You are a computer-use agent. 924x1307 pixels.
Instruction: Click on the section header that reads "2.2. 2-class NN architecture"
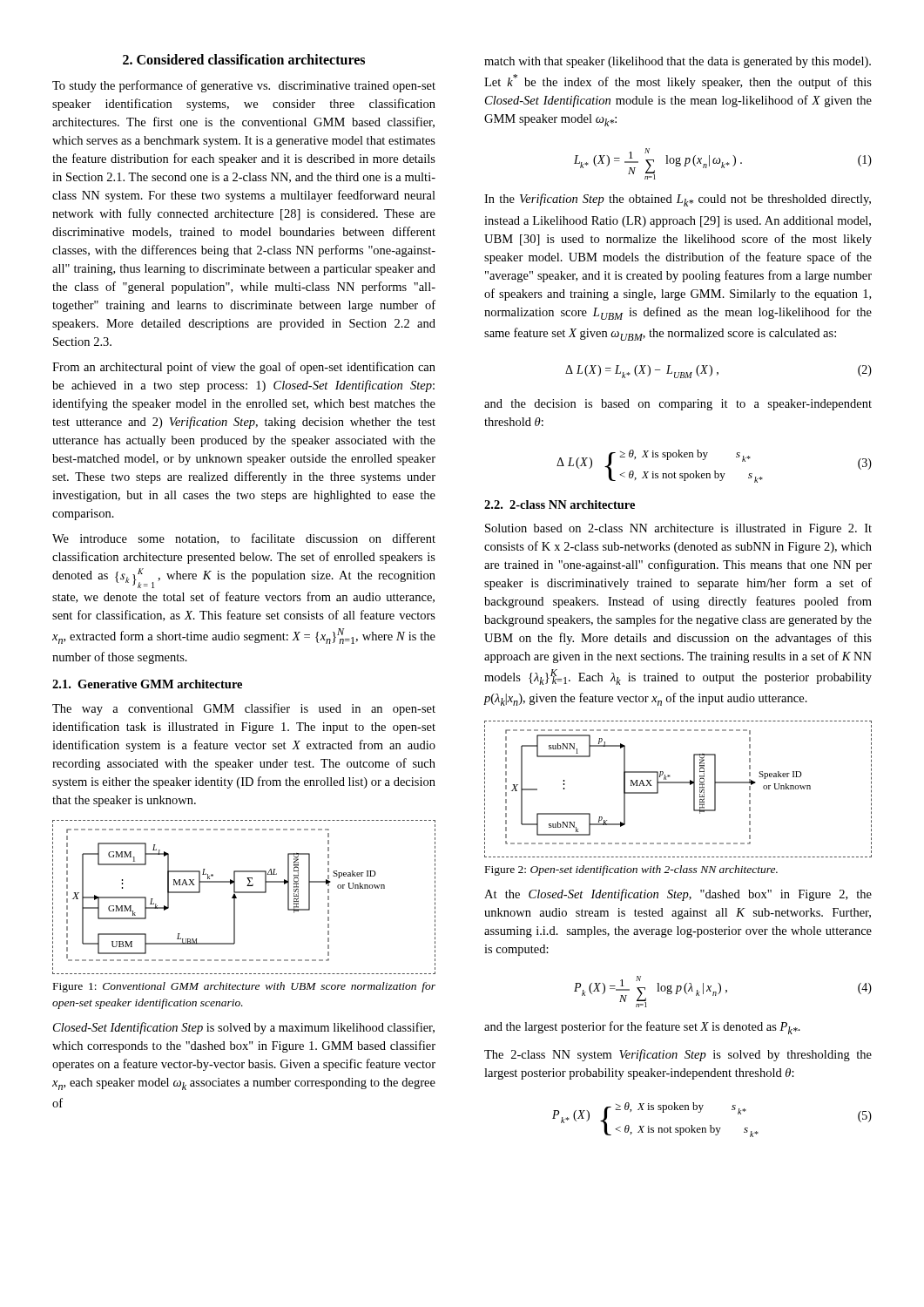point(560,505)
